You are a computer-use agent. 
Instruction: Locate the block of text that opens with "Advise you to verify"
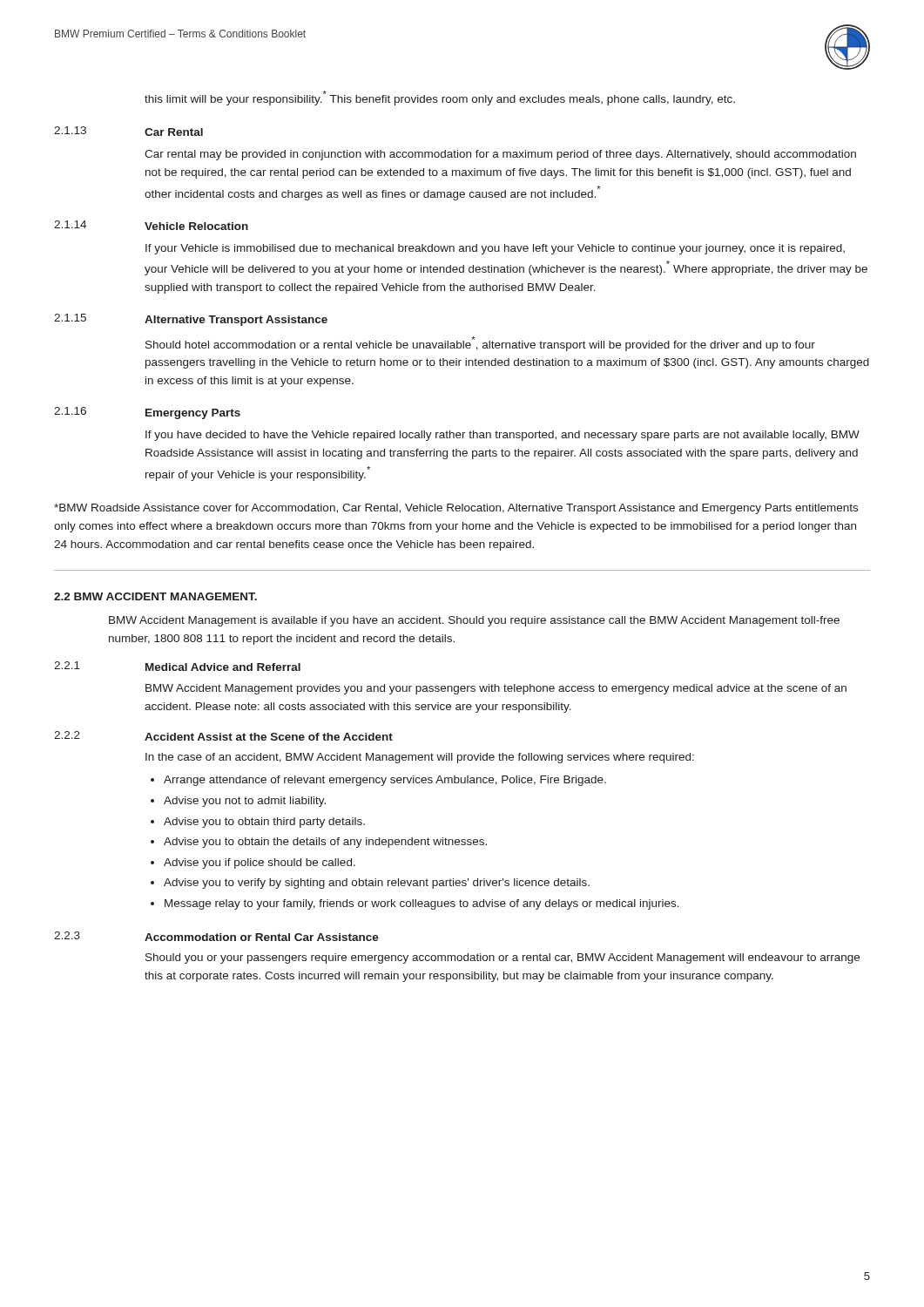click(377, 882)
